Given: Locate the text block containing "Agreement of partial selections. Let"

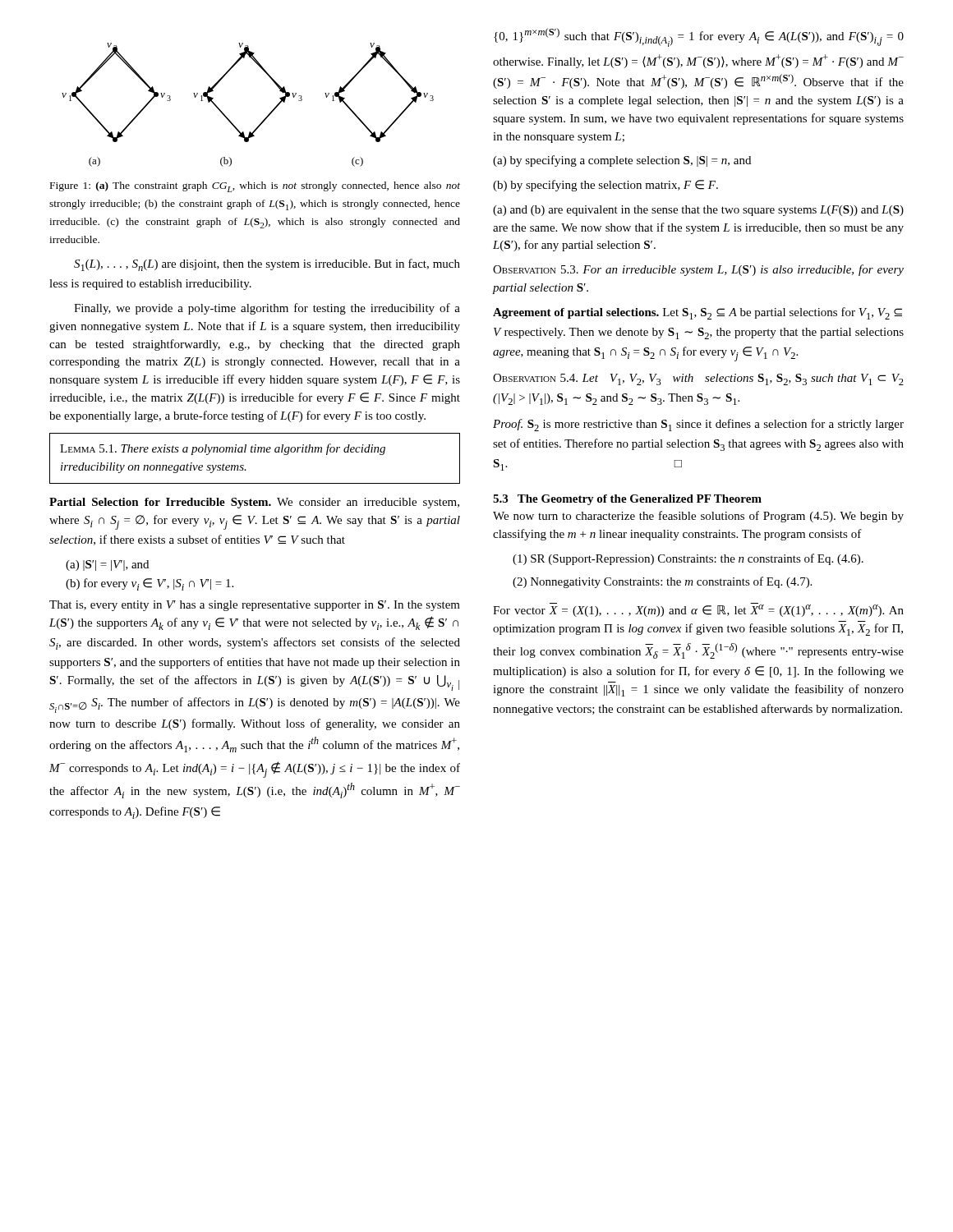Looking at the screenshot, I should click(x=698, y=333).
